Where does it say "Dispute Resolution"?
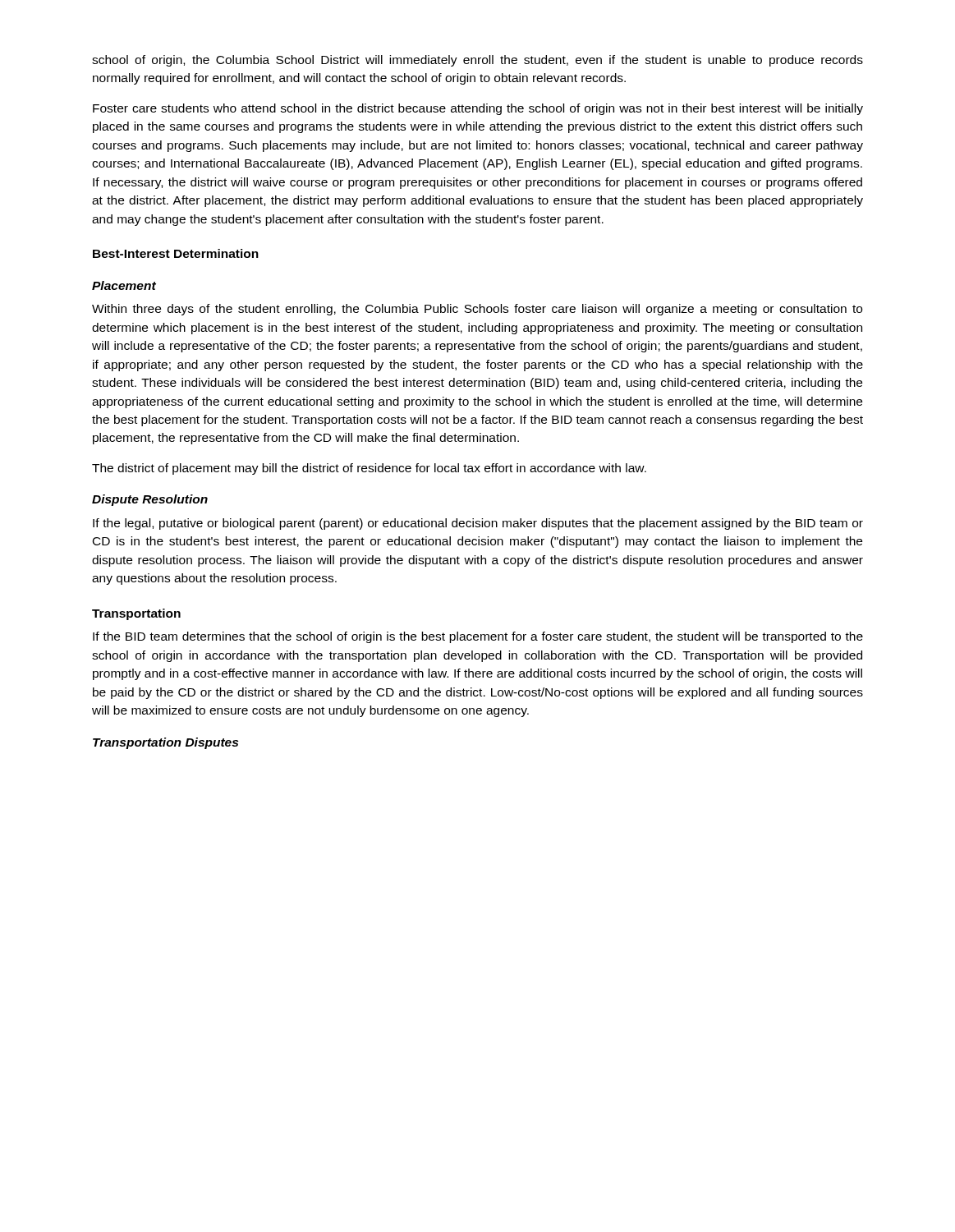 pos(150,499)
